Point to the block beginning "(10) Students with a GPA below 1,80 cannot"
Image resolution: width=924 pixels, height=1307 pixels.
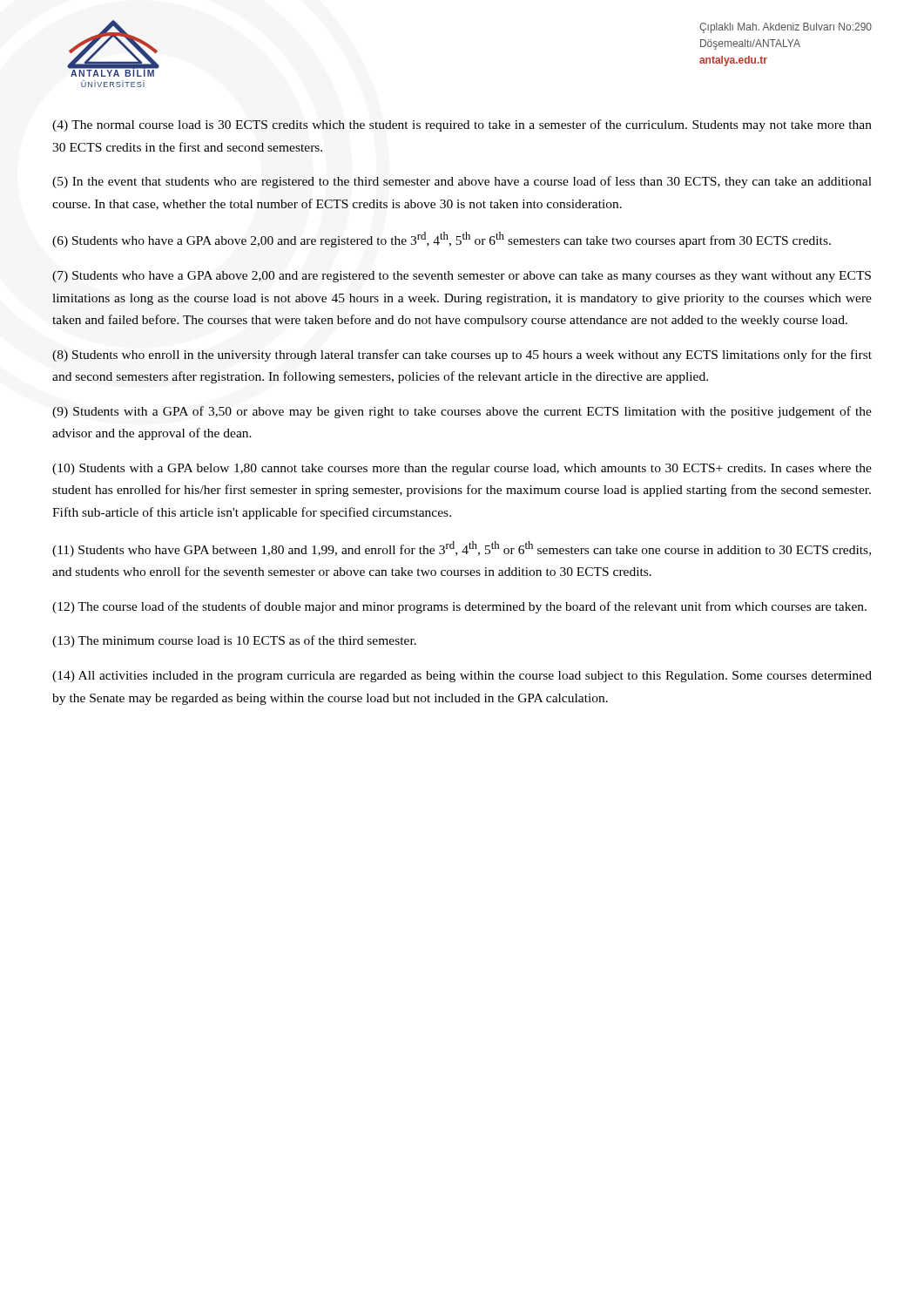[462, 490]
